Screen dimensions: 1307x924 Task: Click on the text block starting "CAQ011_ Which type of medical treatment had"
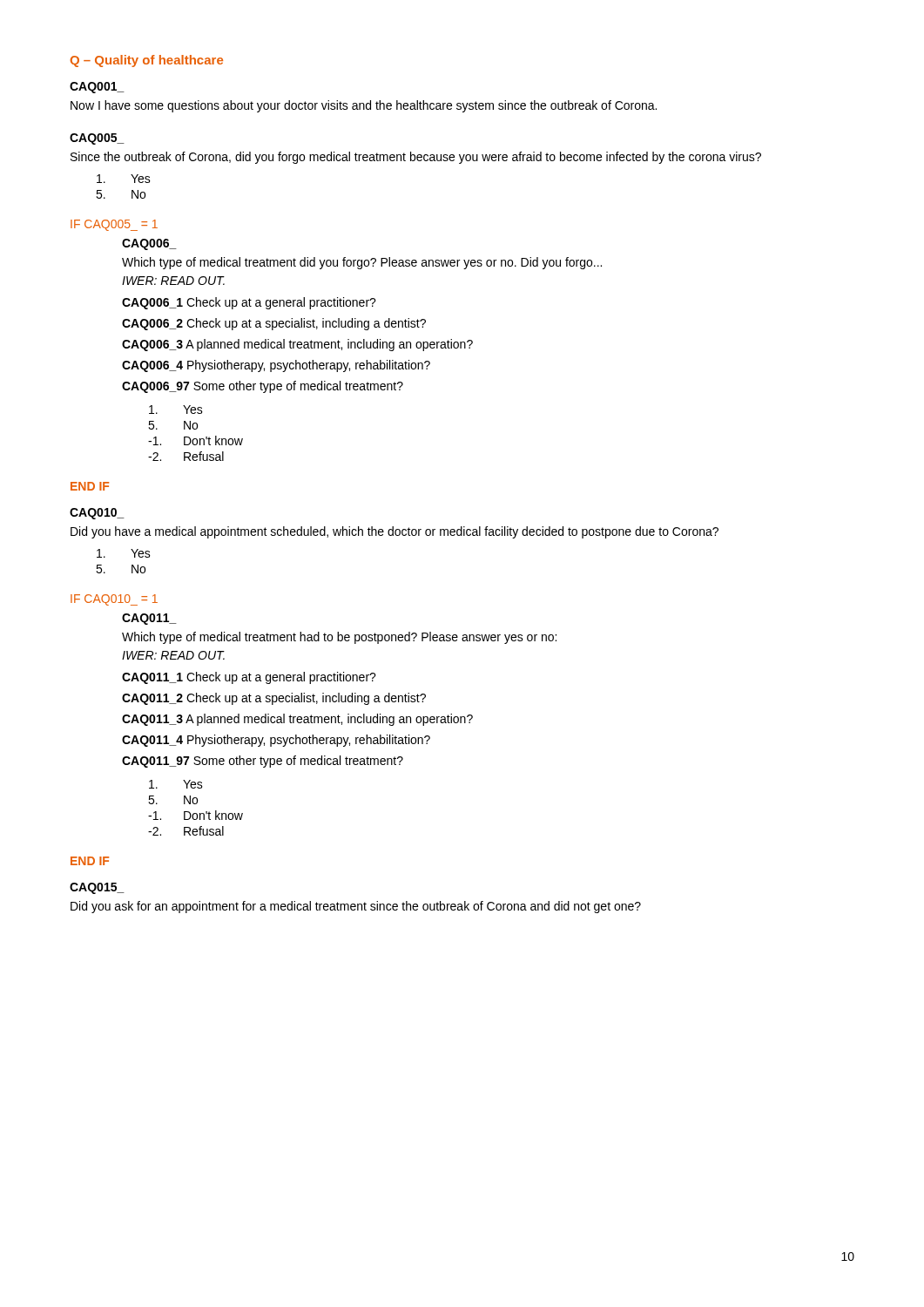tap(149, 619)
